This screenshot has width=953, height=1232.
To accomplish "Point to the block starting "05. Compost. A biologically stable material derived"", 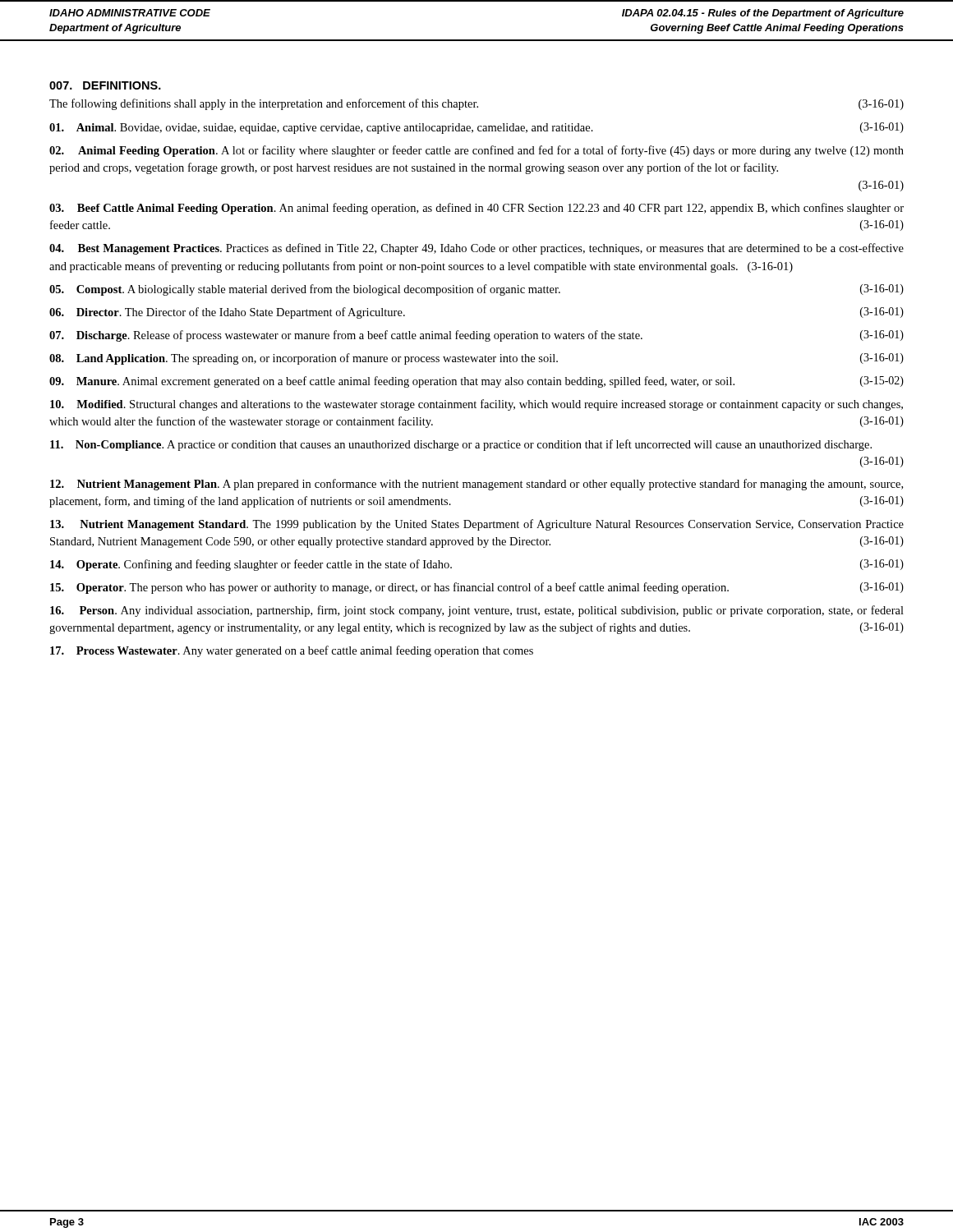I will coord(476,289).
